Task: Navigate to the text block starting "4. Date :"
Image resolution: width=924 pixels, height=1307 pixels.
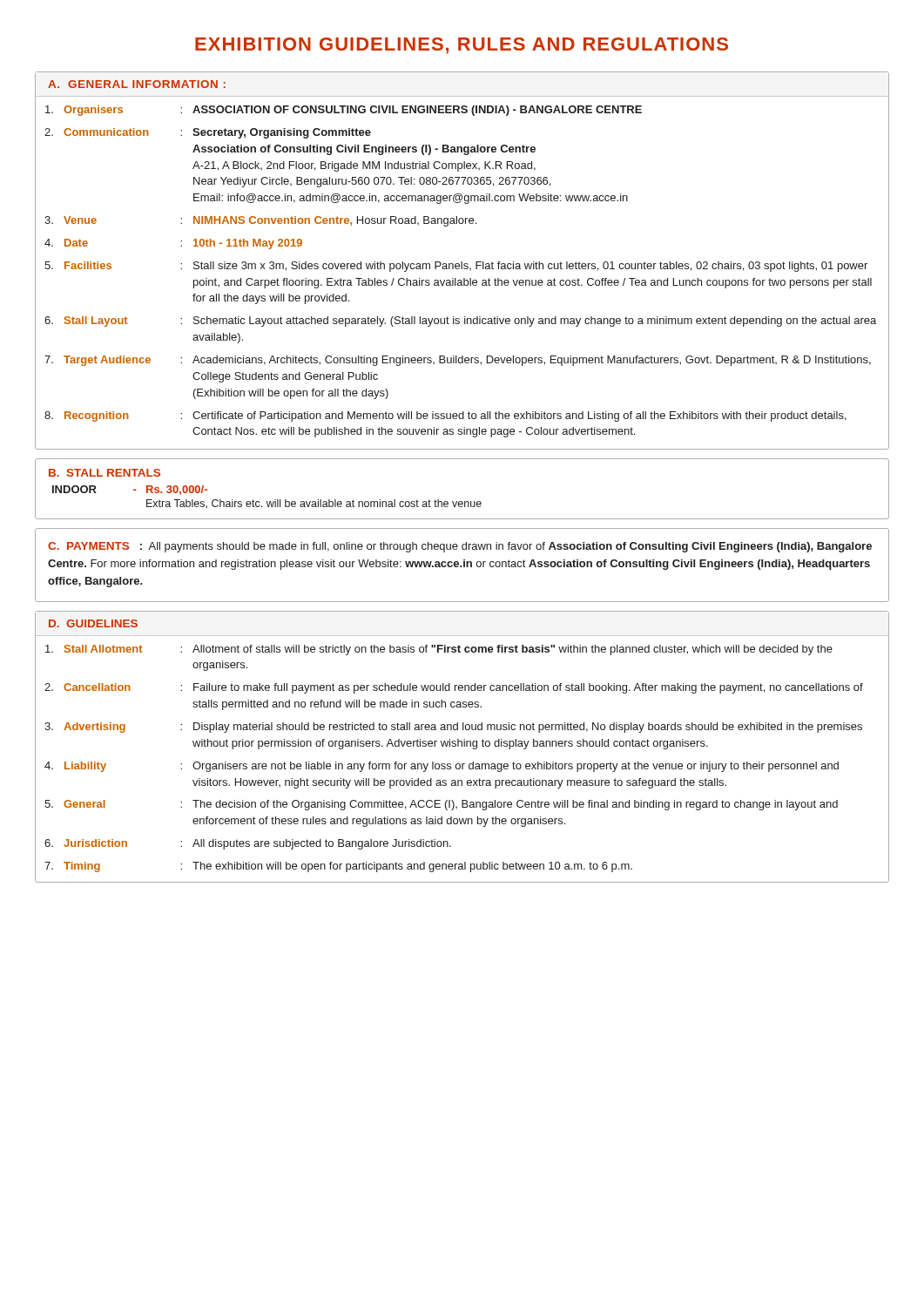Action: click(x=80, y=244)
